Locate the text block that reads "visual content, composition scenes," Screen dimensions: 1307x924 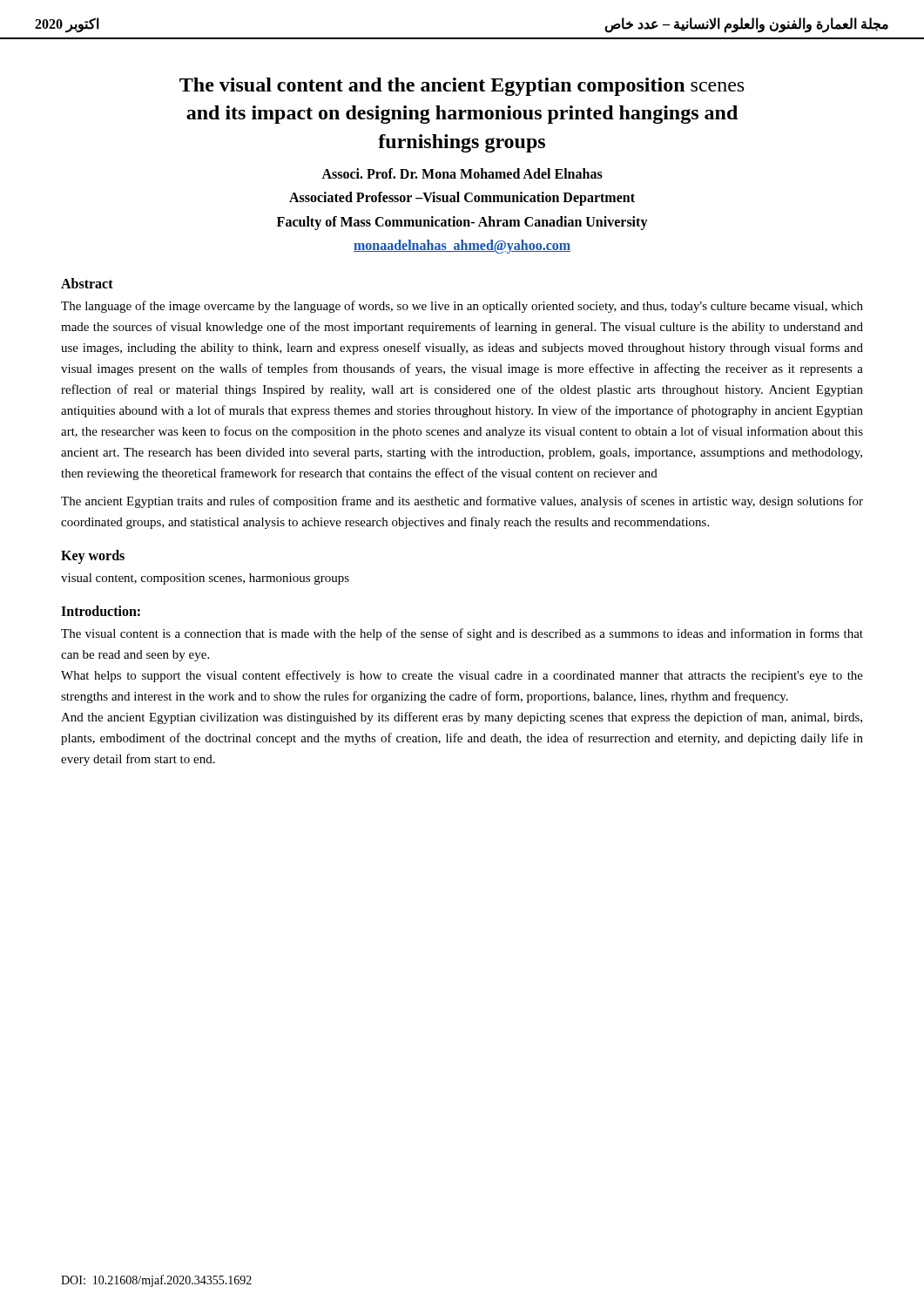click(205, 578)
